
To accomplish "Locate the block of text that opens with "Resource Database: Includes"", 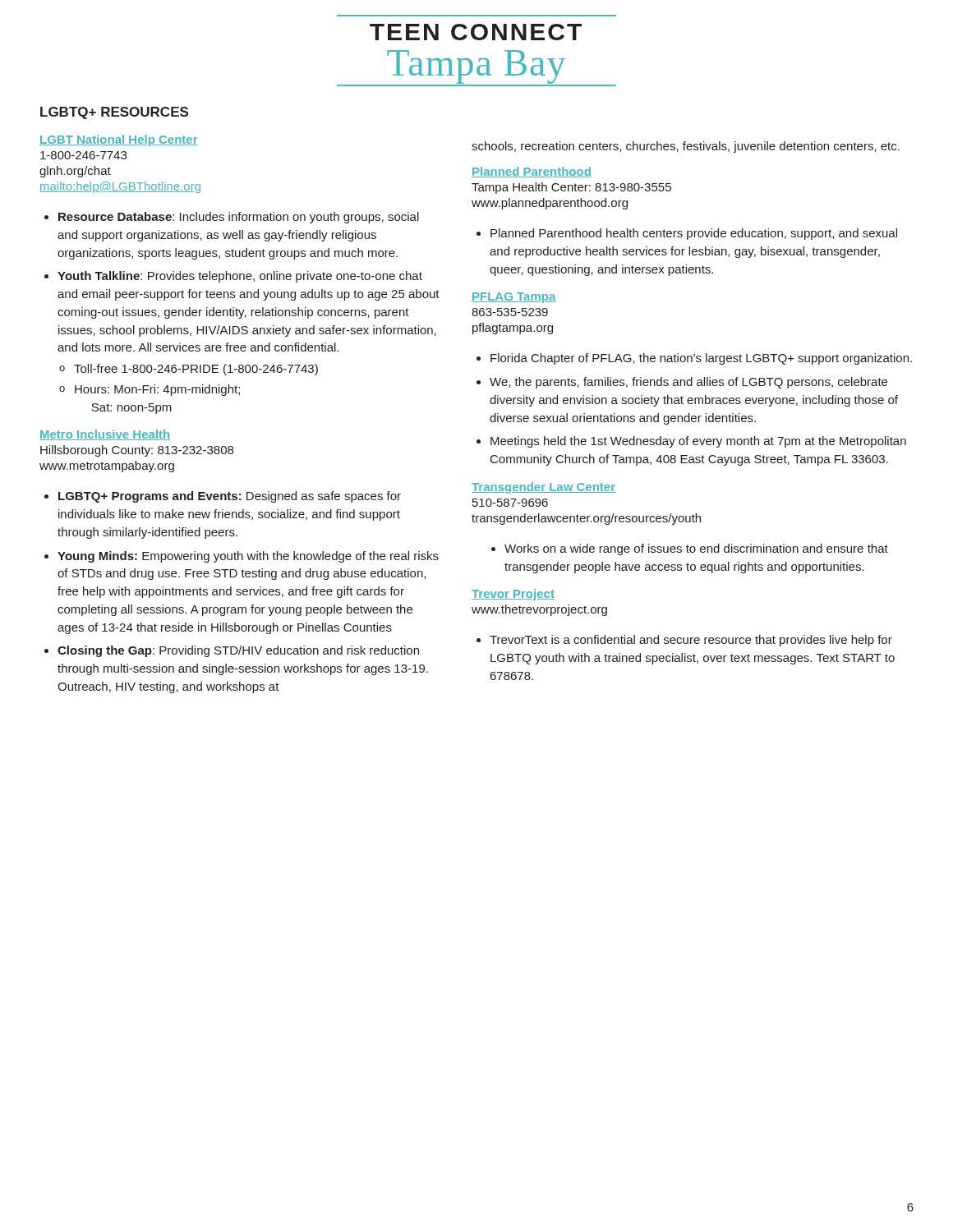I will 238,234.
